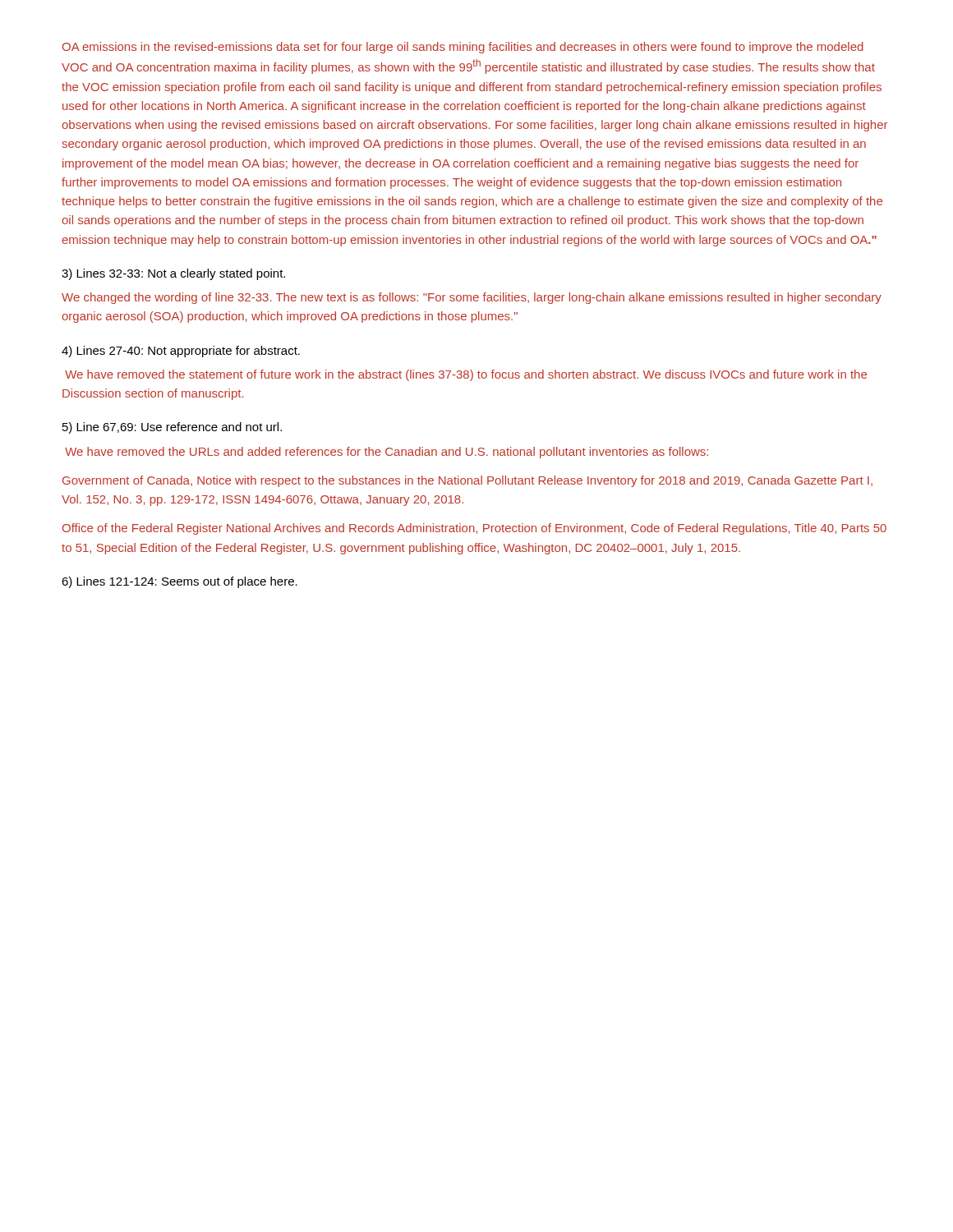
Task: Click on the block starting "We have removed the statement of future work"
Action: 464,383
